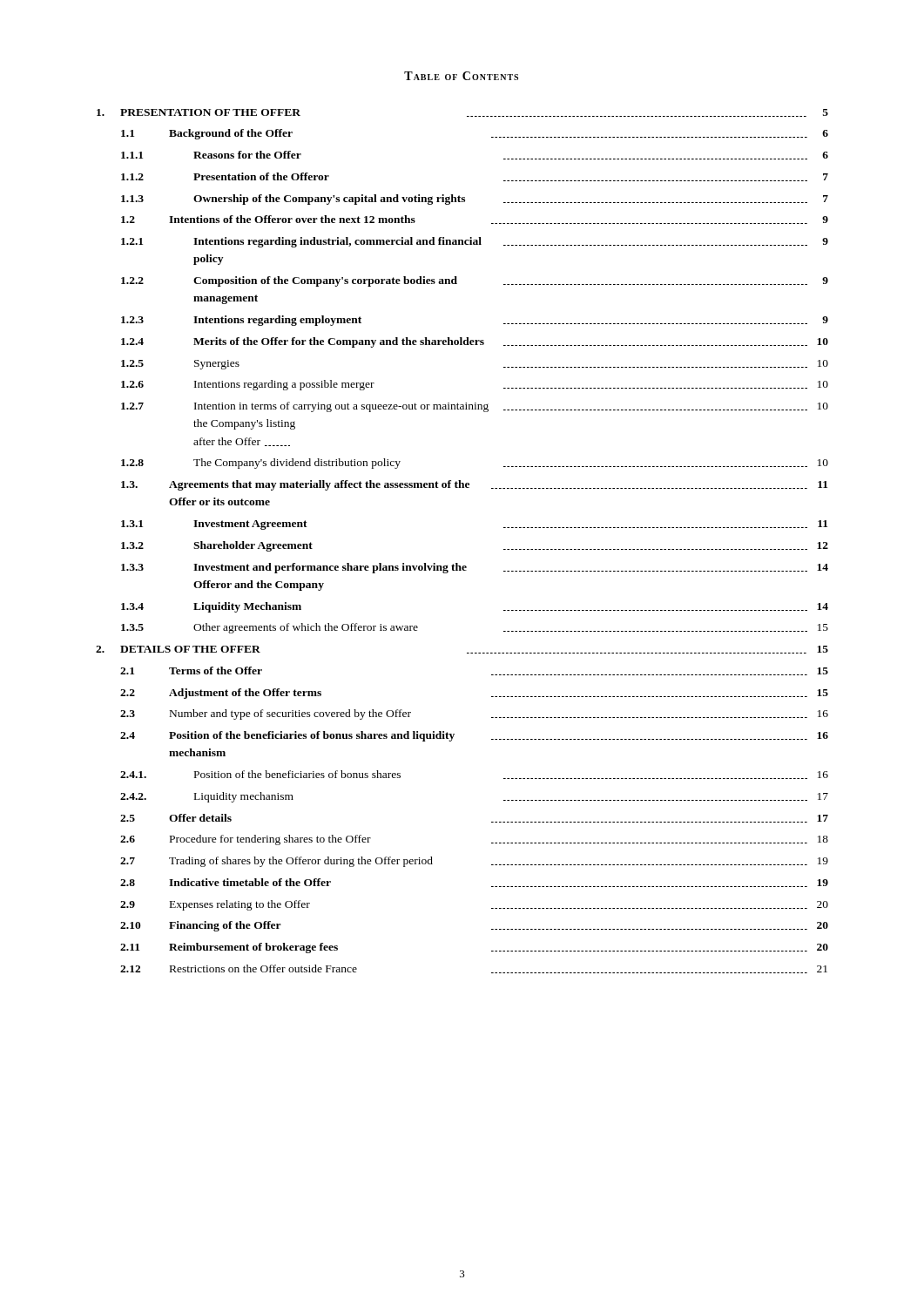Find the text starting "2.8 Indicative timetable"
The width and height of the screenshot is (924, 1307).
coord(256,882)
